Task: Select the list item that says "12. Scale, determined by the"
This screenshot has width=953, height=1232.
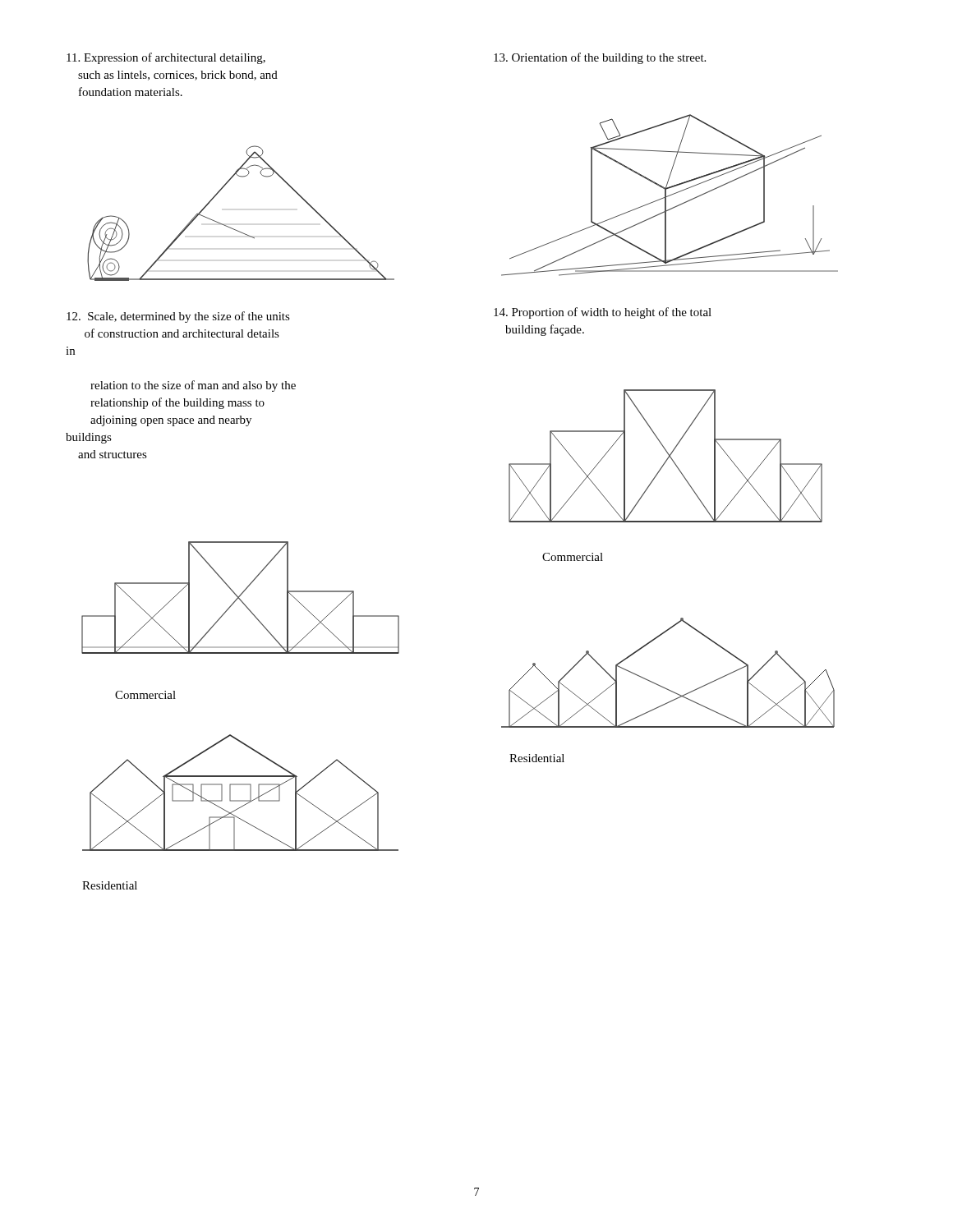Action: tap(181, 385)
